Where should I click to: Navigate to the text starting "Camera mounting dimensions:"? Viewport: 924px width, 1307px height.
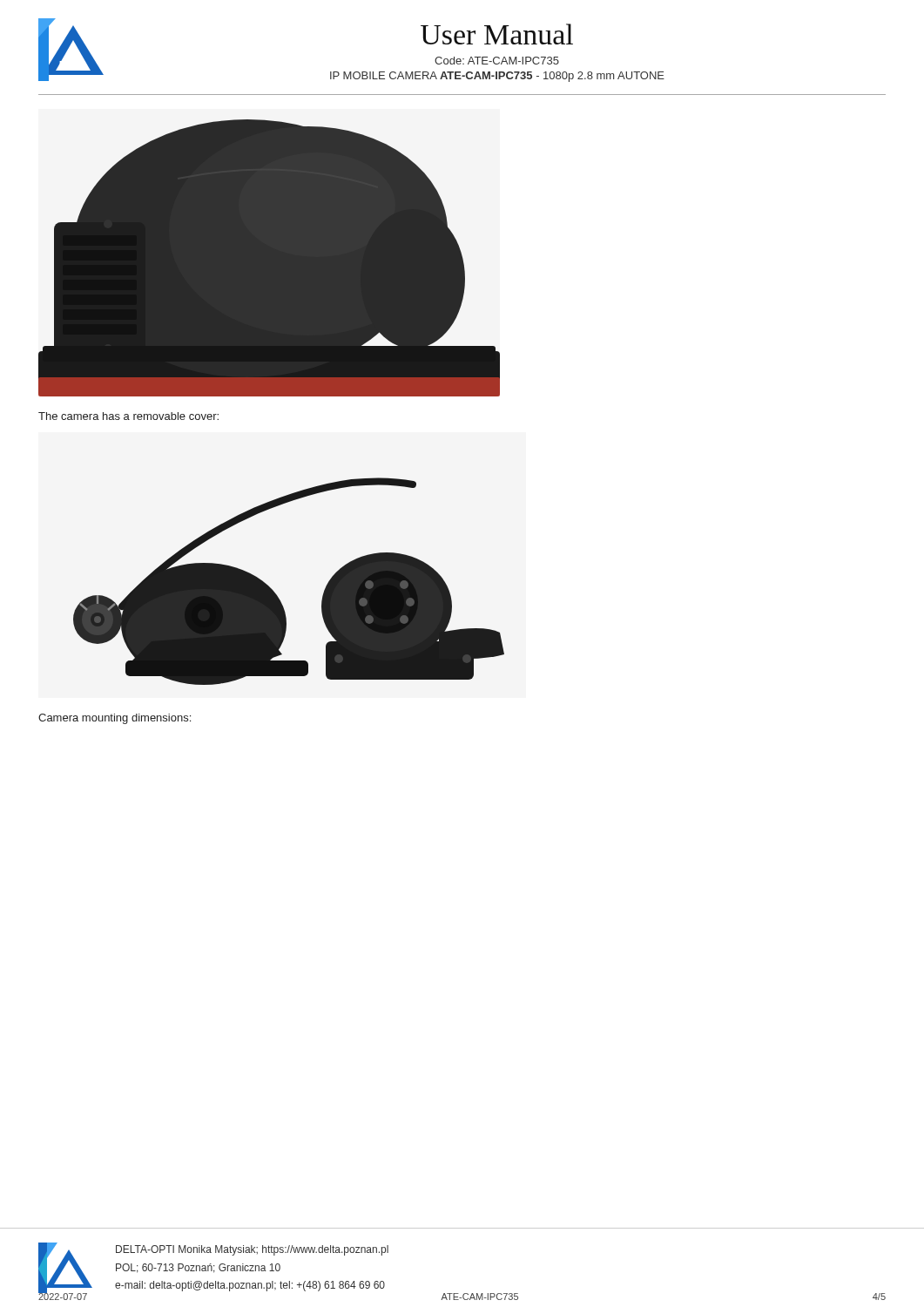tap(115, 718)
